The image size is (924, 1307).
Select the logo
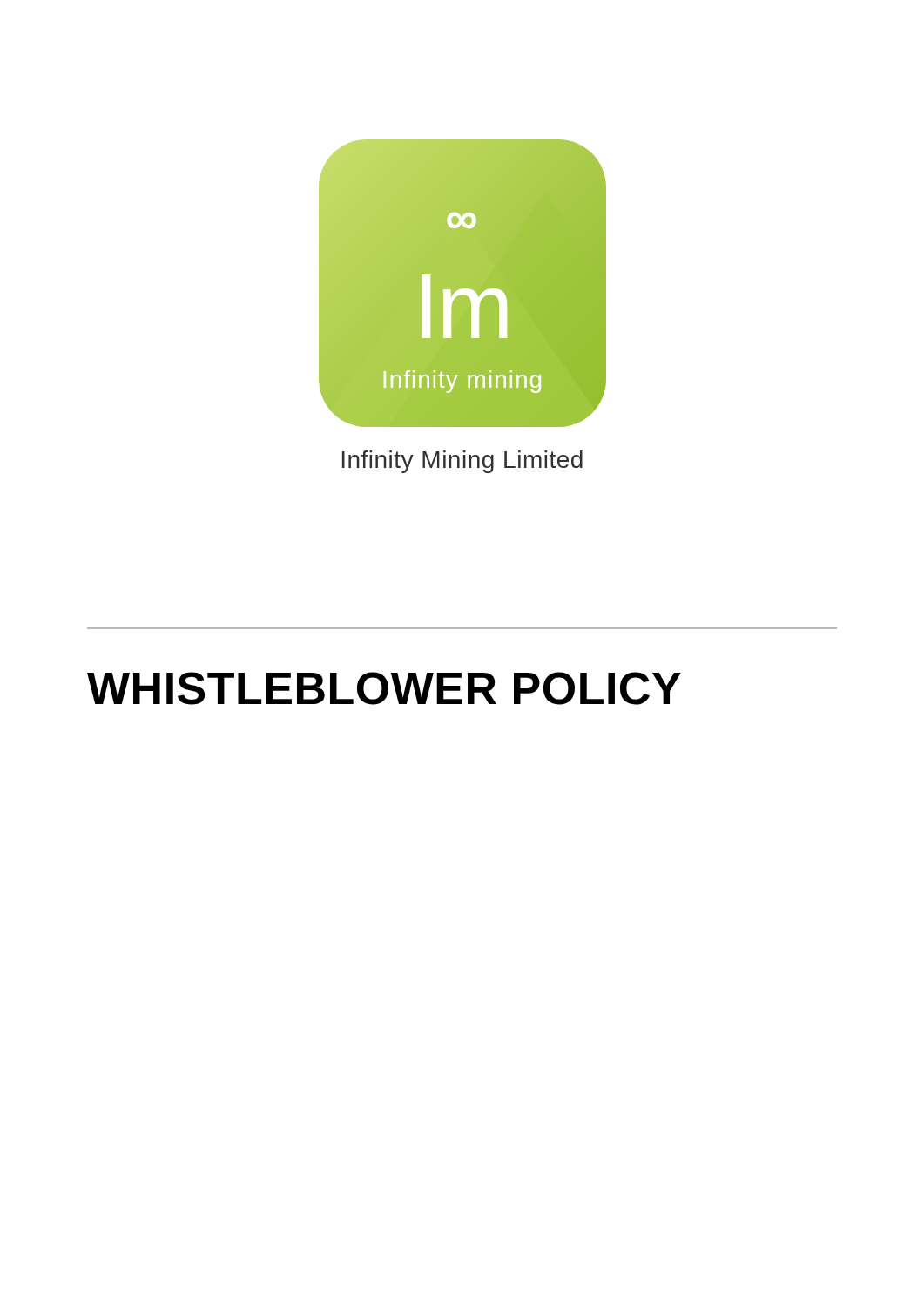[x=462, y=307]
